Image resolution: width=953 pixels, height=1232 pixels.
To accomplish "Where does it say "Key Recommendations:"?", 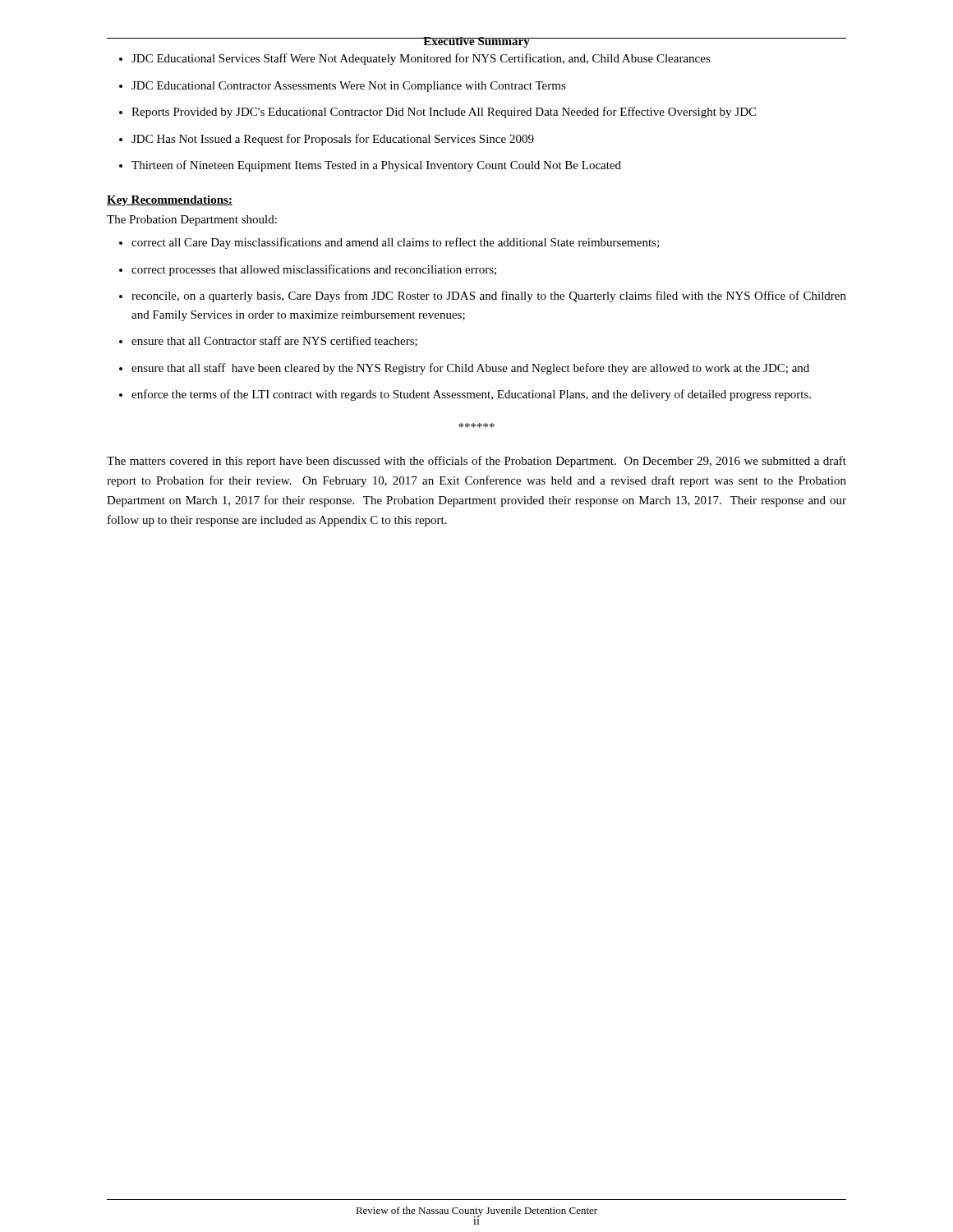I will tap(170, 199).
